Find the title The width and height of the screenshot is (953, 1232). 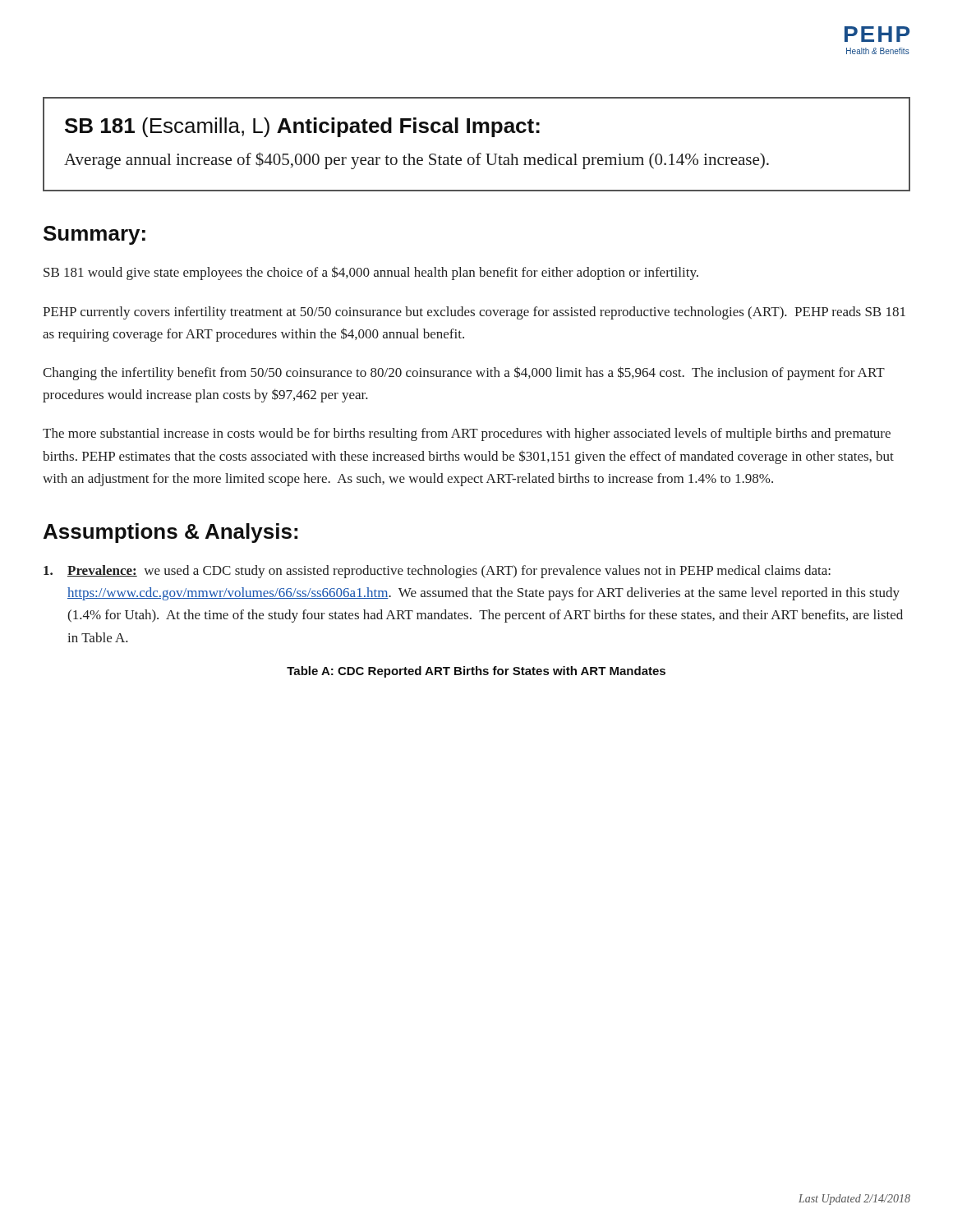pos(476,143)
